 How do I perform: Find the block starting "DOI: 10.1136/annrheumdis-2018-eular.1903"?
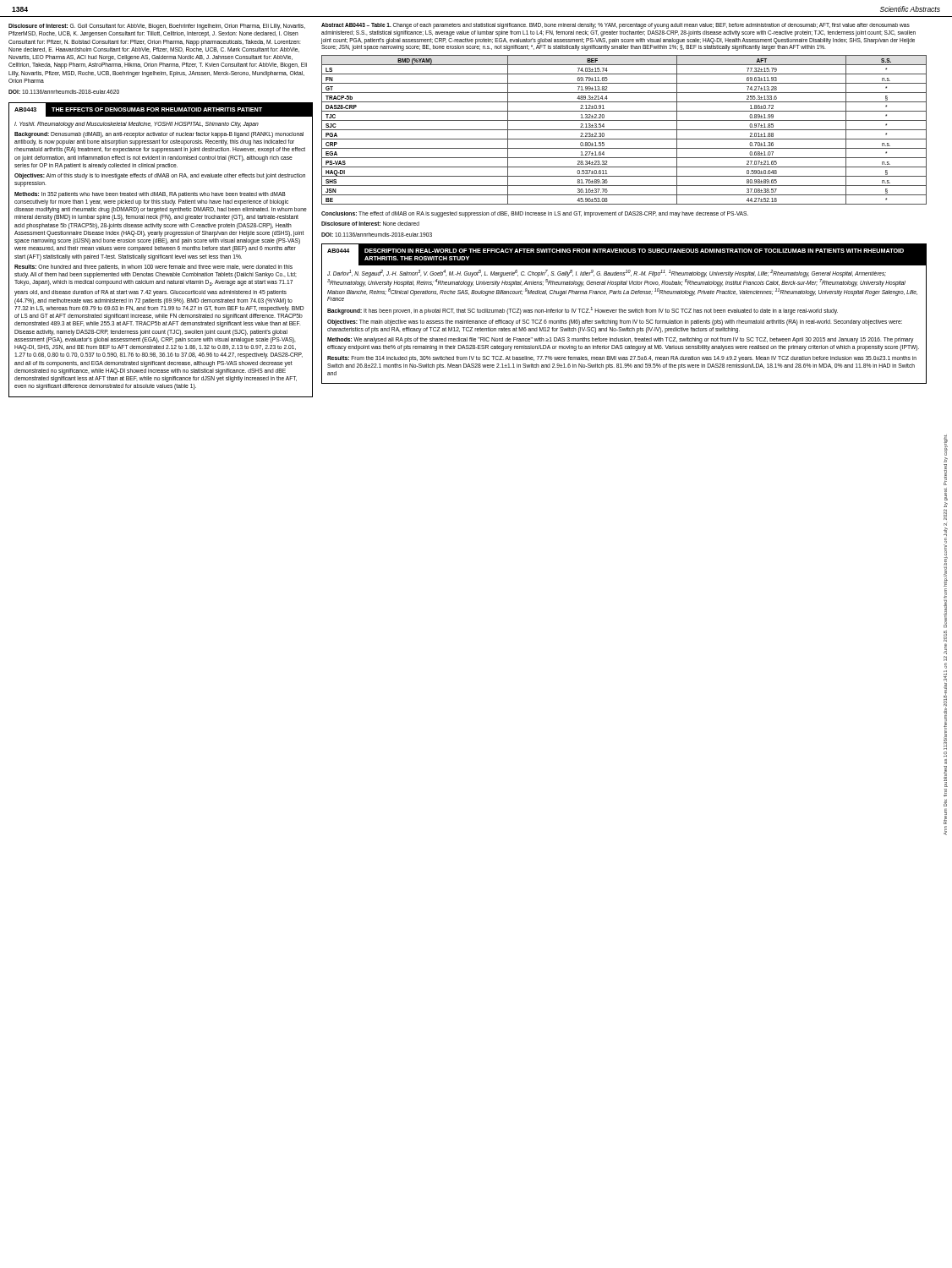pos(377,234)
